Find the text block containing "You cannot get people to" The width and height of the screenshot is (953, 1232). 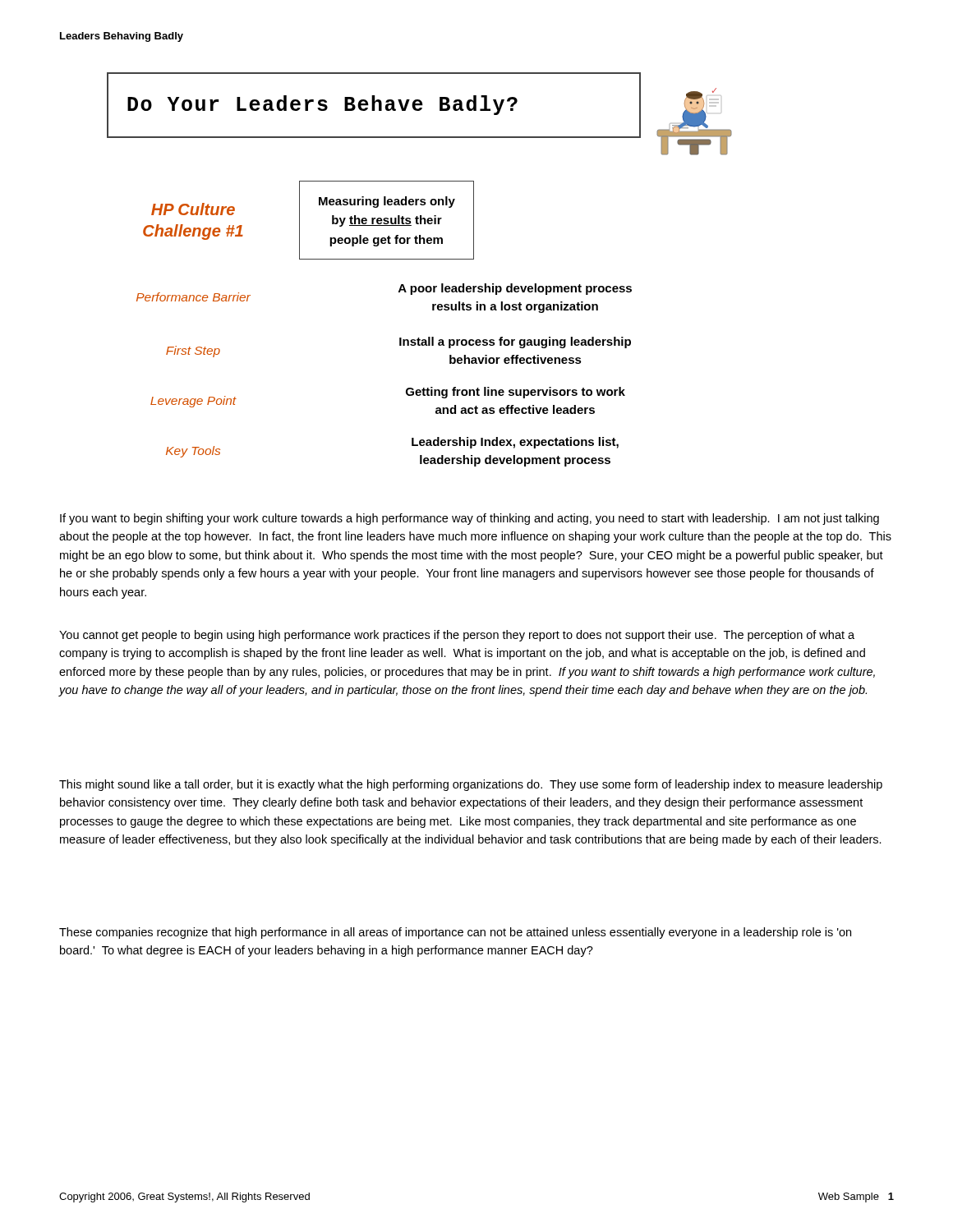pyautogui.click(x=468, y=663)
